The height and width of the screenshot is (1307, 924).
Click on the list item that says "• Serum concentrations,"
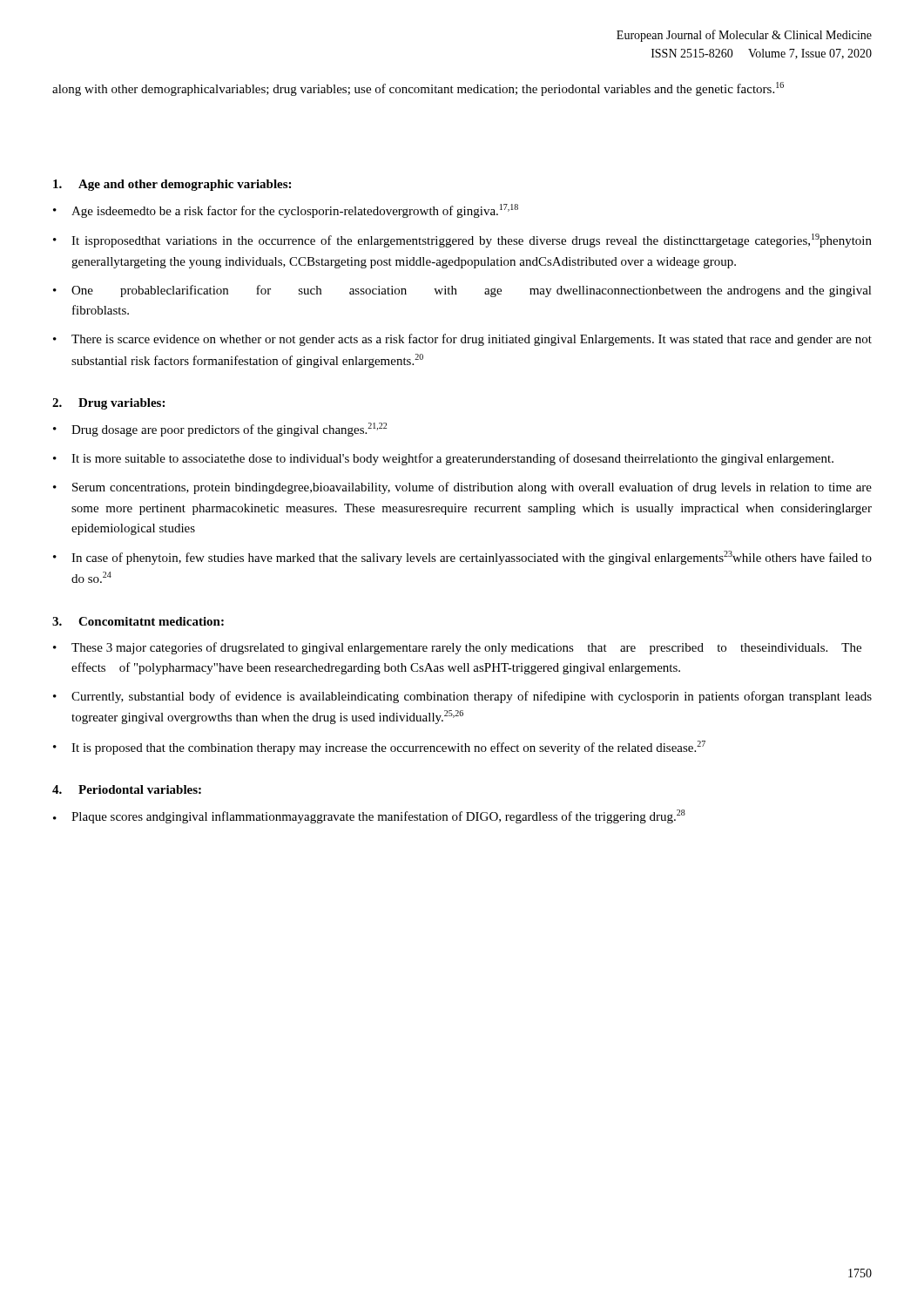pyautogui.click(x=462, y=508)
